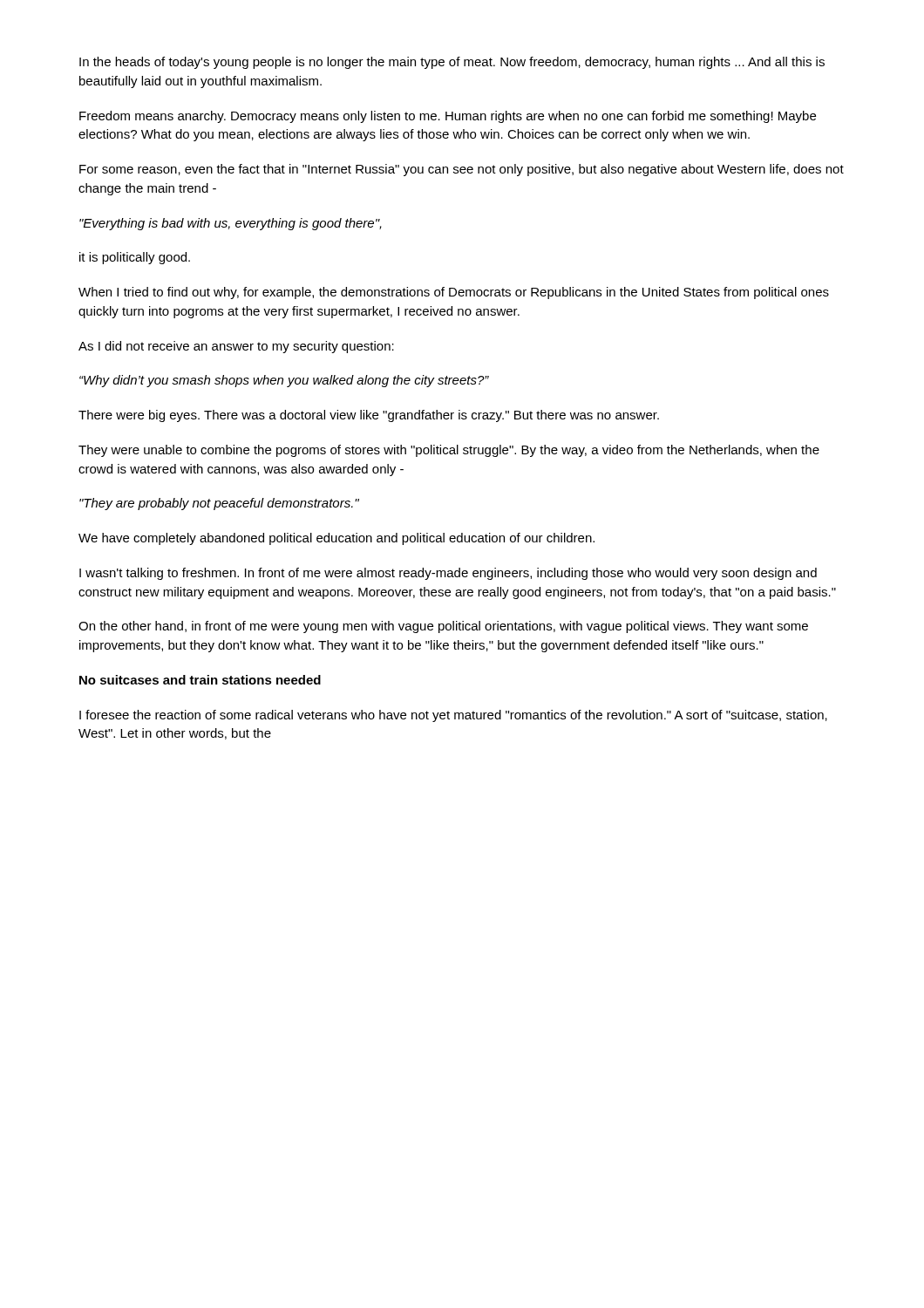Point to the text starting "We have completely abandoned political education and"
This screenshot has width=924, height=1308.
pyautogui.click(x=337, y=538)
